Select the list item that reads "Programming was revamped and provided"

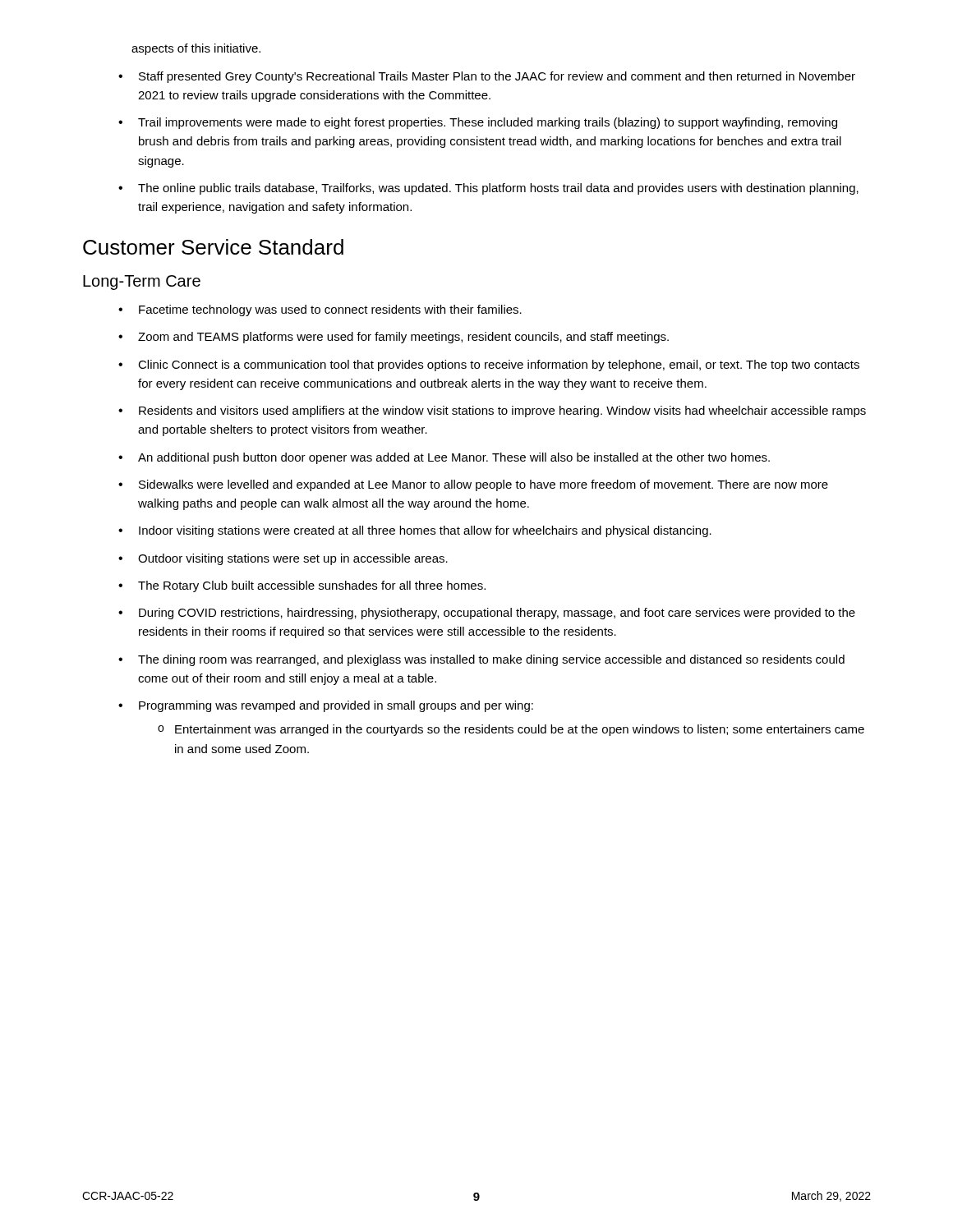coord(504,728)
